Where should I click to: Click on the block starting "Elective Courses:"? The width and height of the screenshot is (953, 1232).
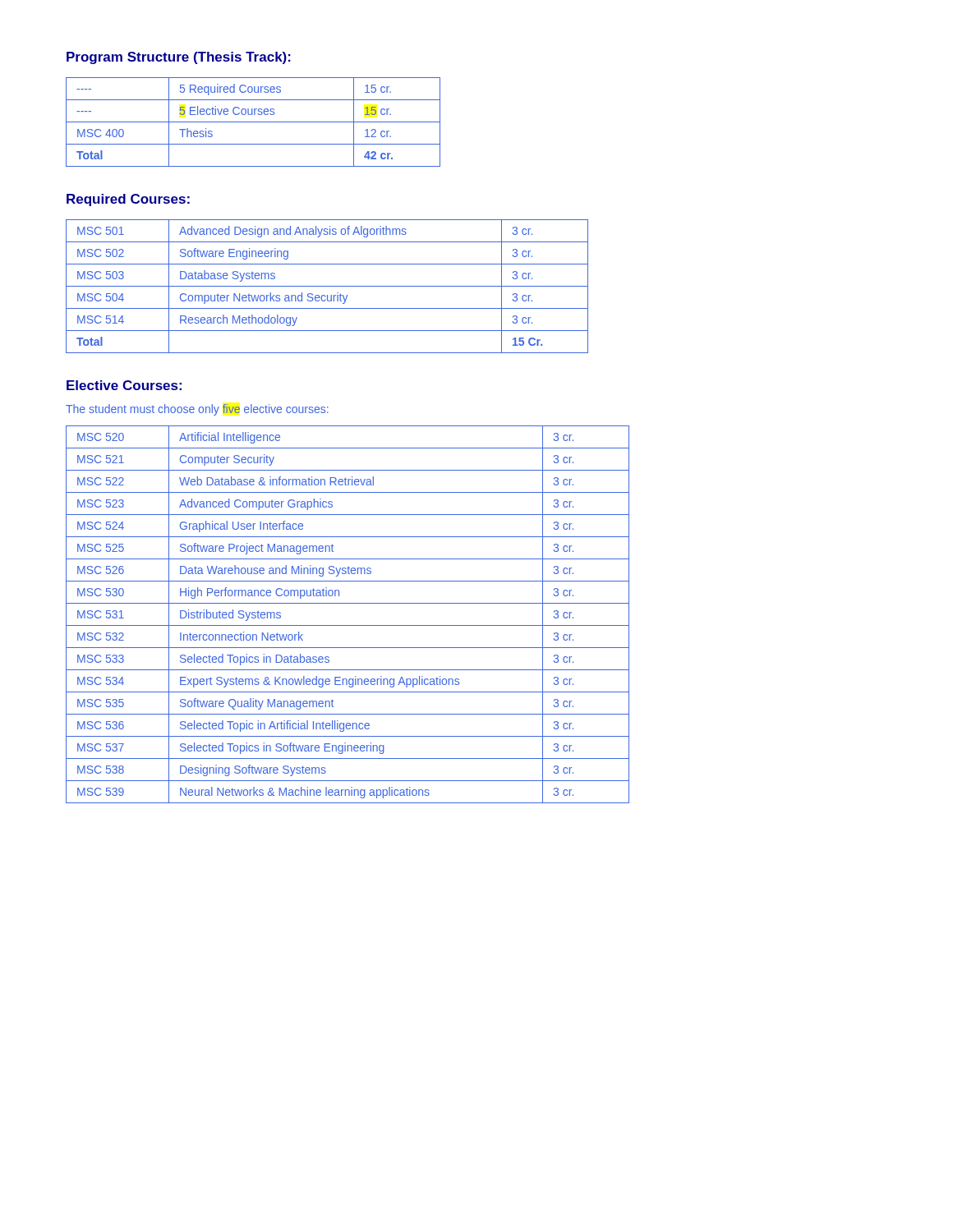click(124, 386)
